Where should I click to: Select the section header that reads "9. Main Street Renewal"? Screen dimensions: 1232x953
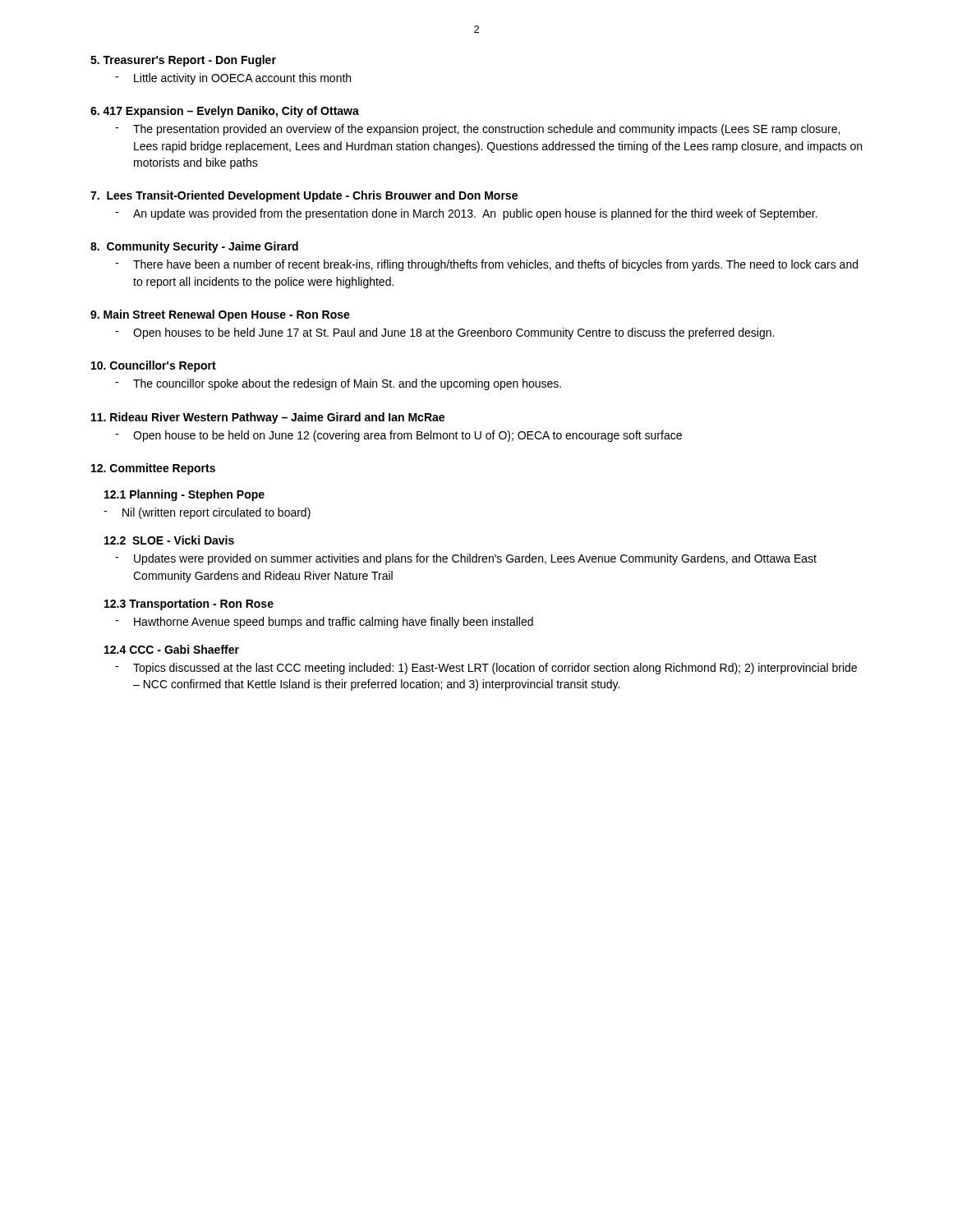[x=220, y=315]
